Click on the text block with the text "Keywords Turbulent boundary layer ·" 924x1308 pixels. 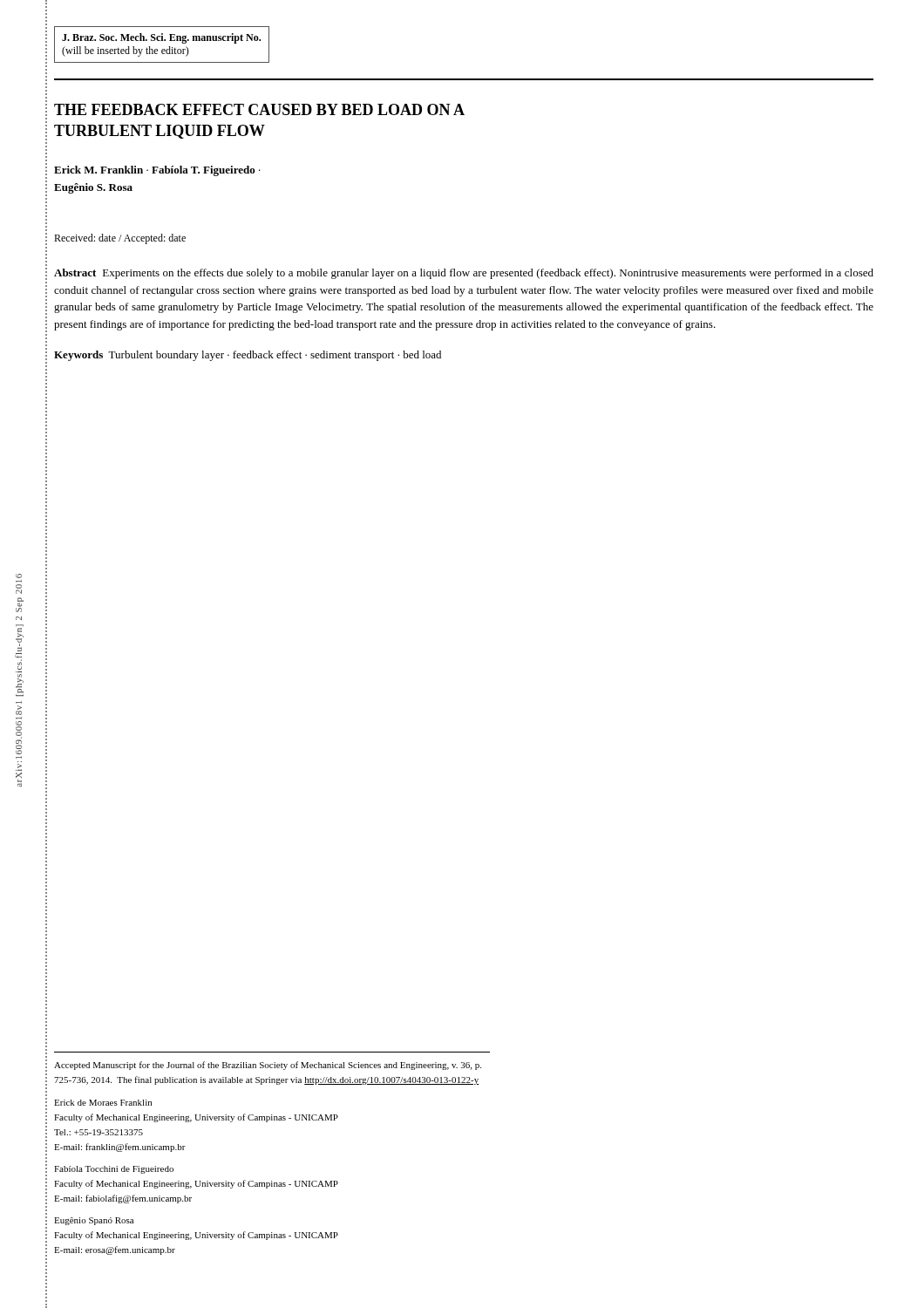click(248, 355)
